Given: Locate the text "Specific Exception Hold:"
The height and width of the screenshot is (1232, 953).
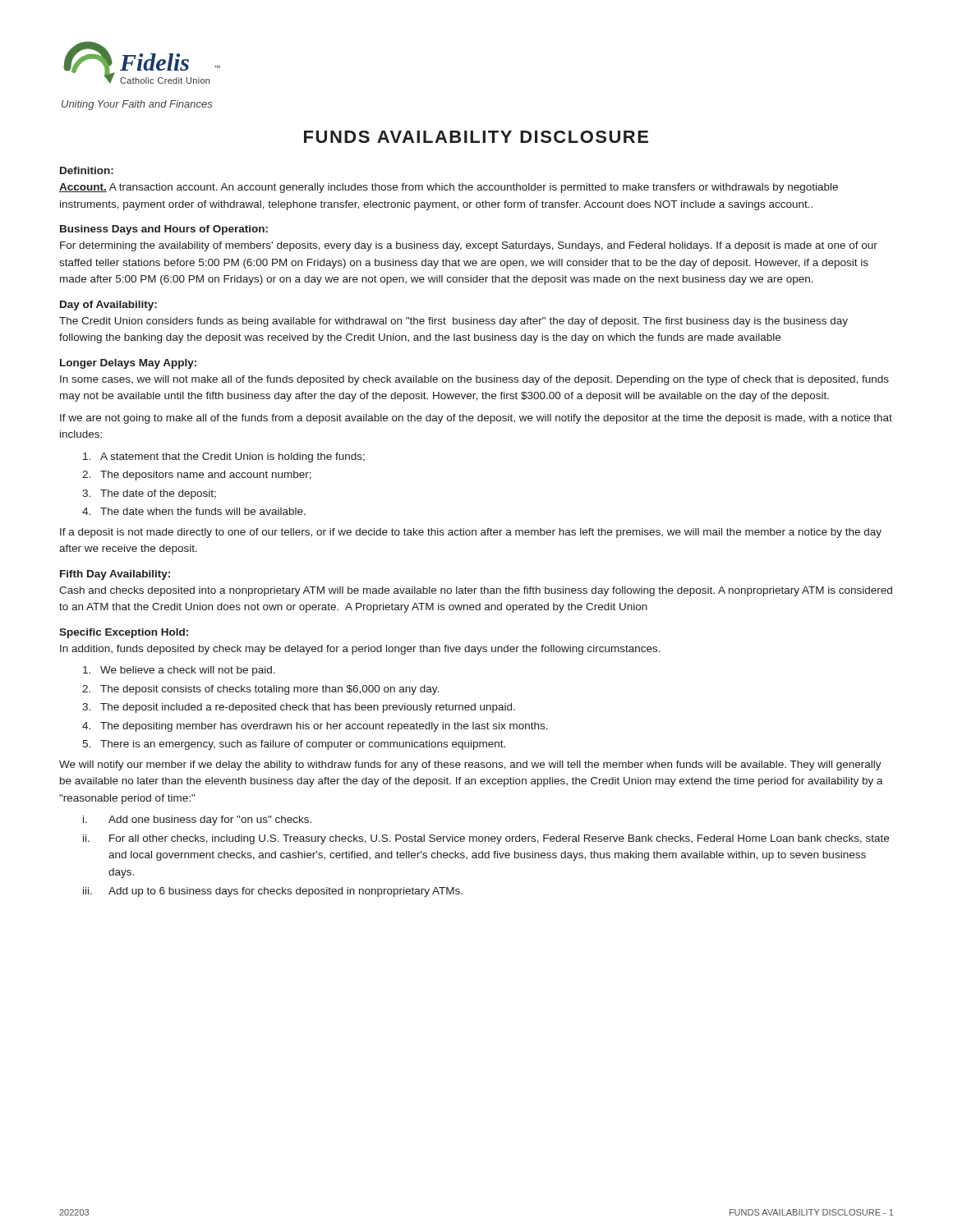Looking at the screenshot, I should [x=124, y=632].
